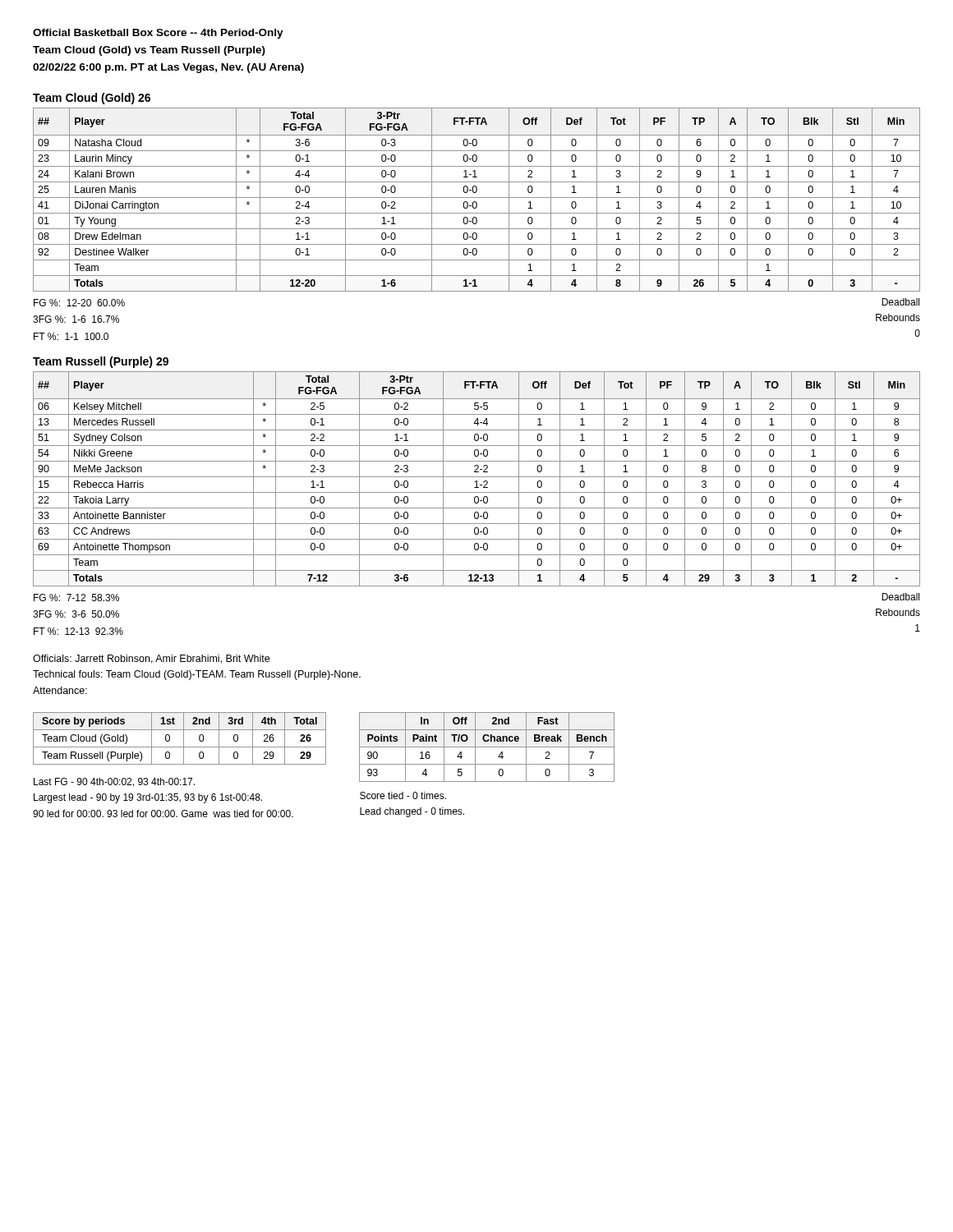The width and height of the screenshot is (953, 1232).
Task: Select the element starting "Score tied -"
Action: pyautogui.click(x=412, y=804)
